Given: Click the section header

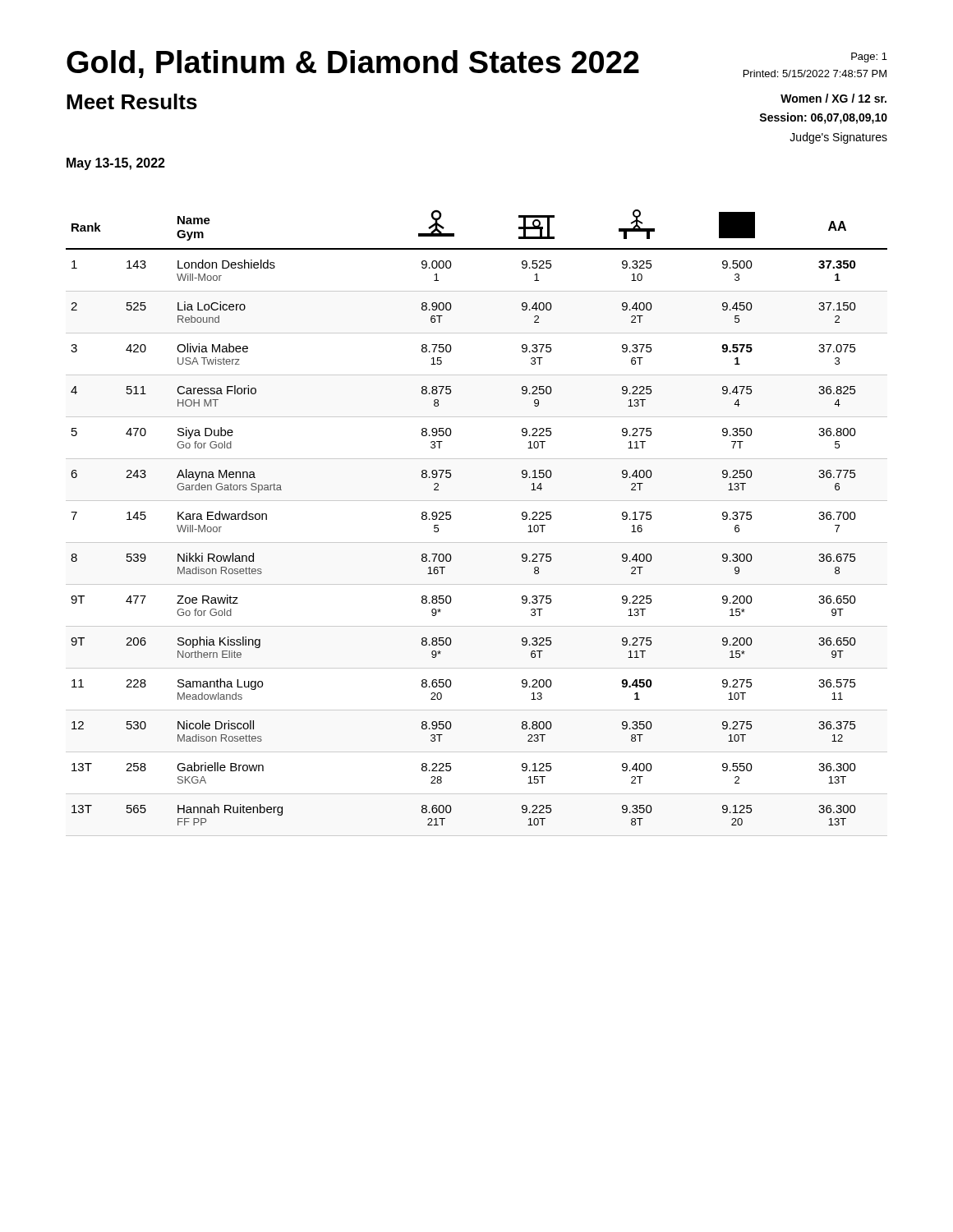Looking at the screenshot, I should click(132, 102).
